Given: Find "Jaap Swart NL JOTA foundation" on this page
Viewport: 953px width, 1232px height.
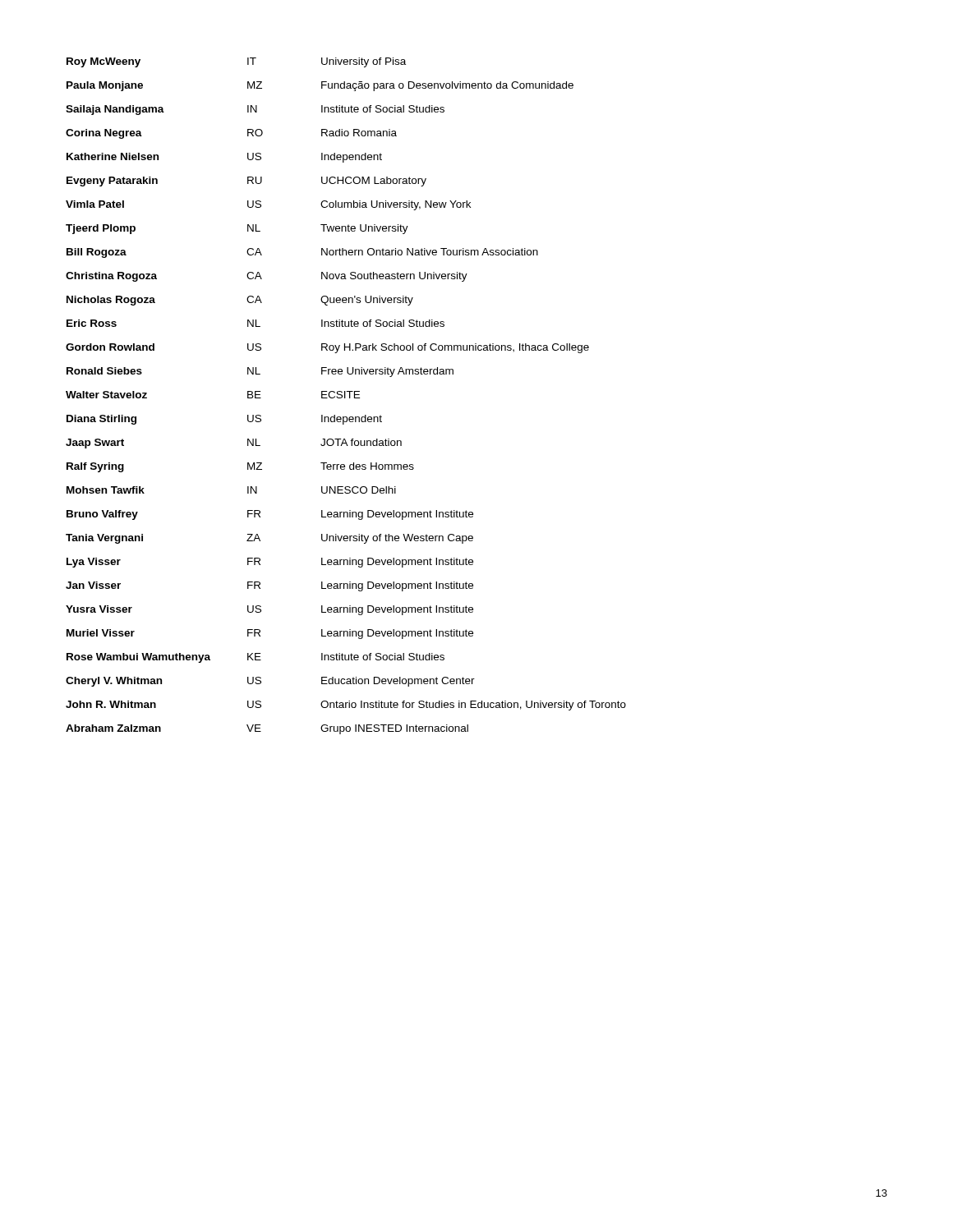Looking at the screenshot, I should 81,443.
